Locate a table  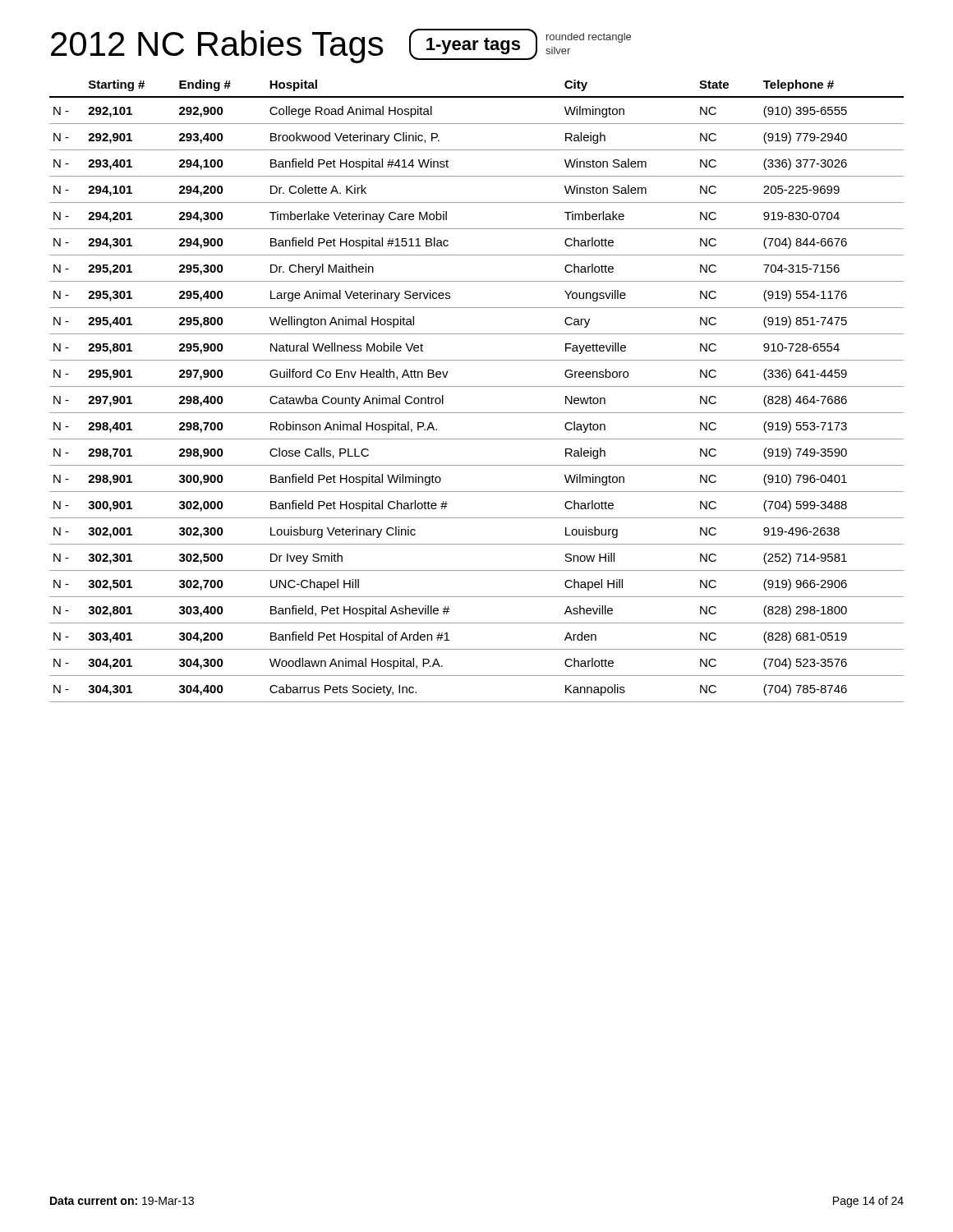pos(476,387)
